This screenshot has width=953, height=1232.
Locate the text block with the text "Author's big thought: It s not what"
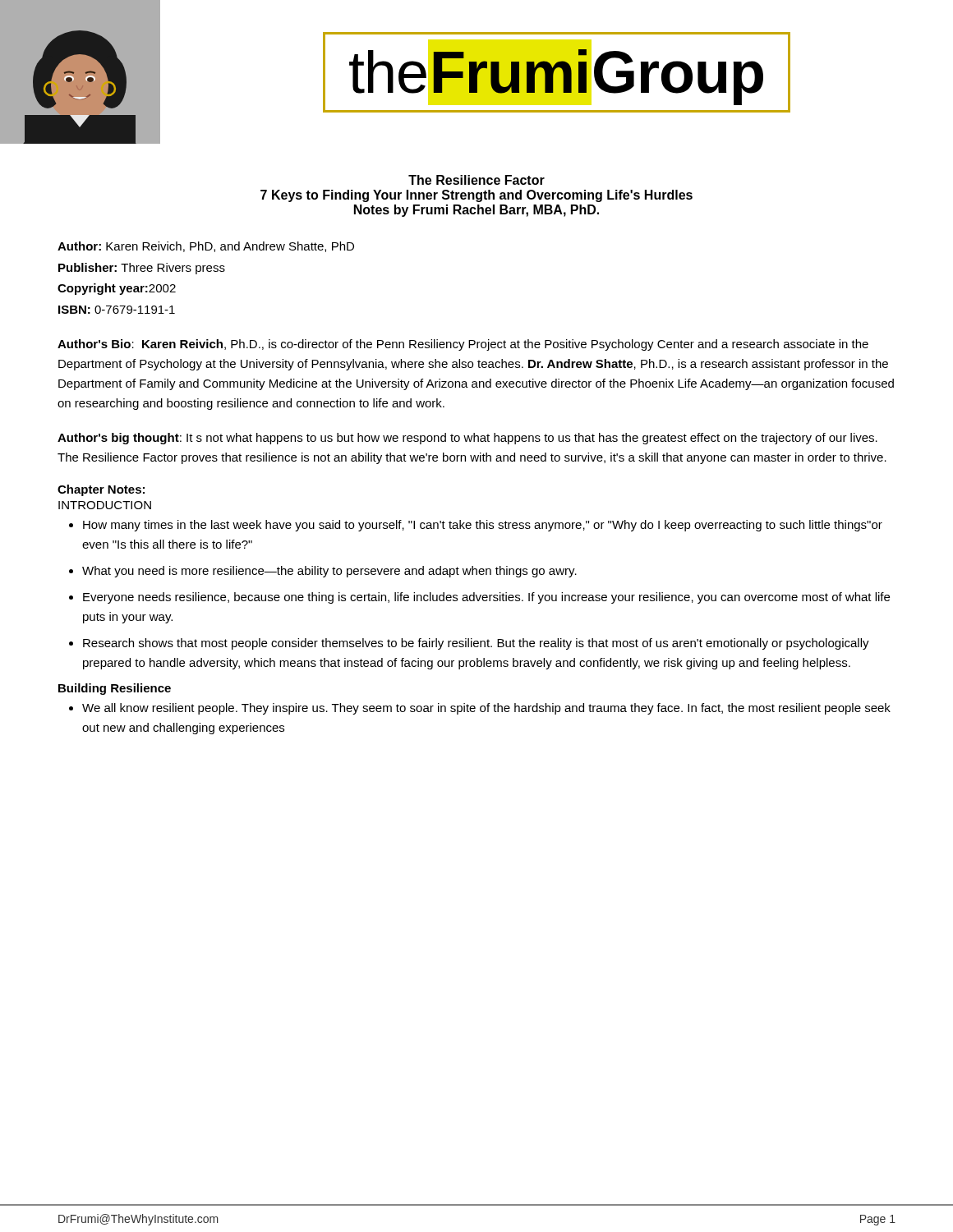point(472,447)
